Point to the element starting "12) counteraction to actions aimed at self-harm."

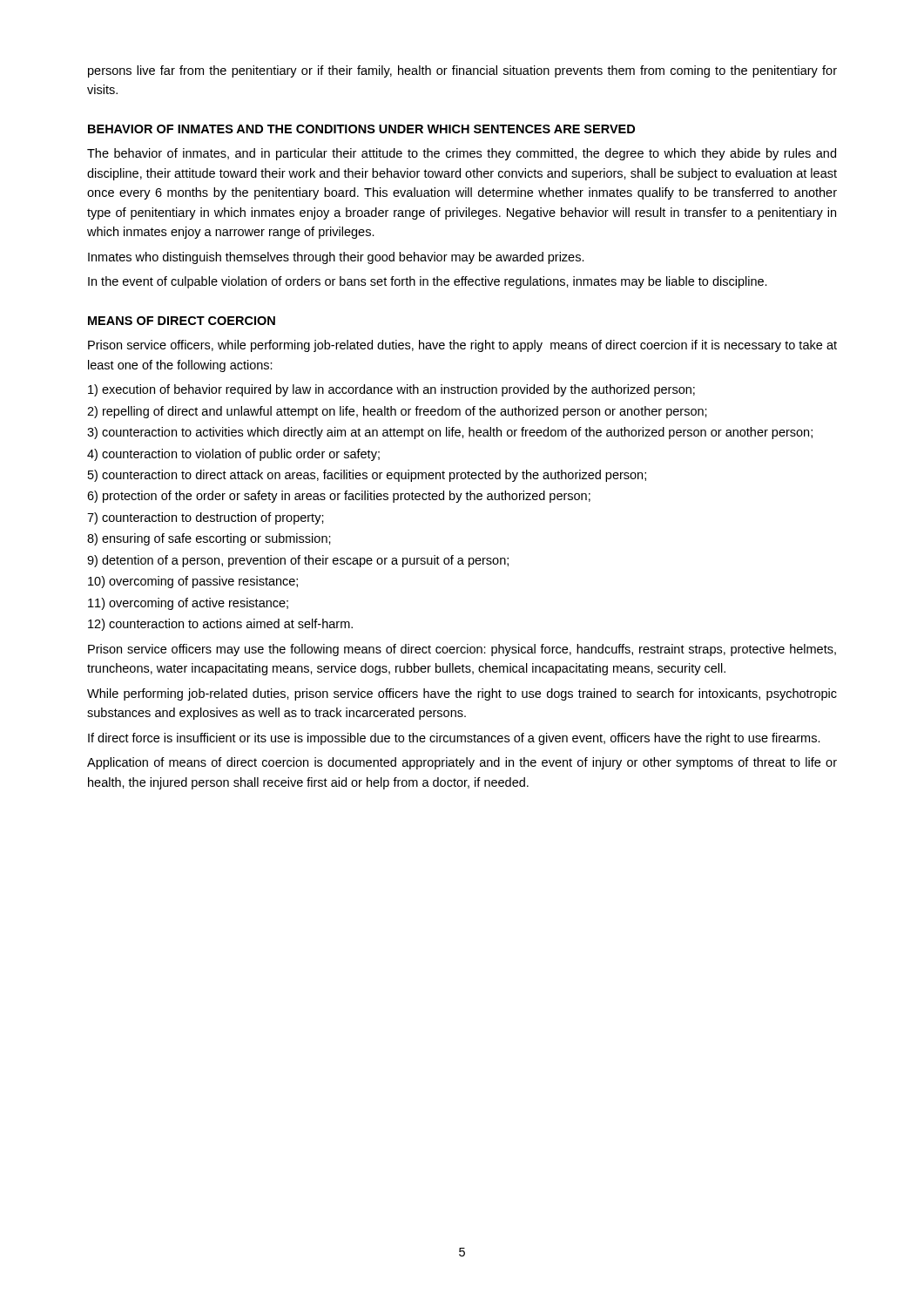(220, 624)
